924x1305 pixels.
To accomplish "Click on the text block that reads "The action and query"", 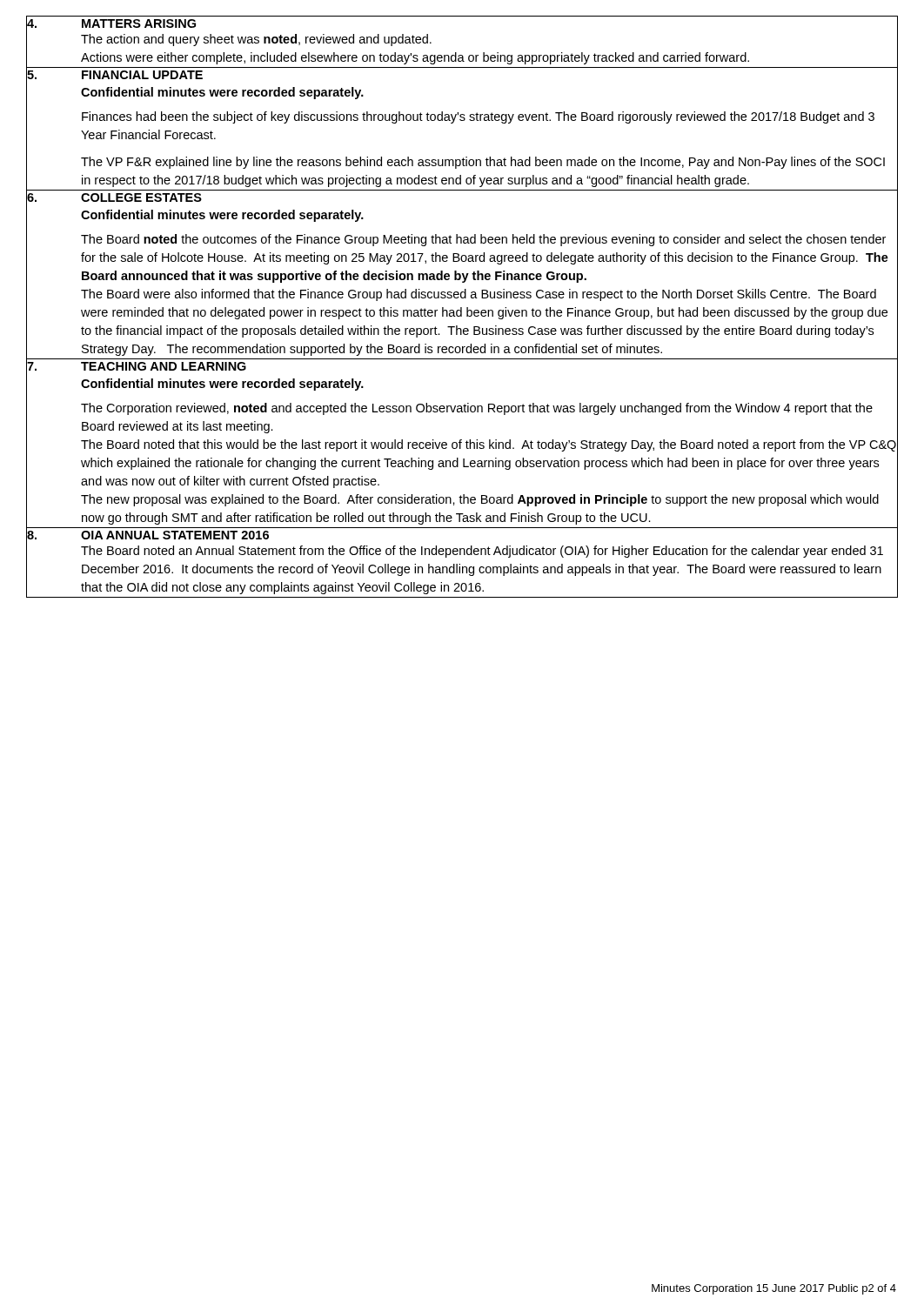I will tap(489, 49).
